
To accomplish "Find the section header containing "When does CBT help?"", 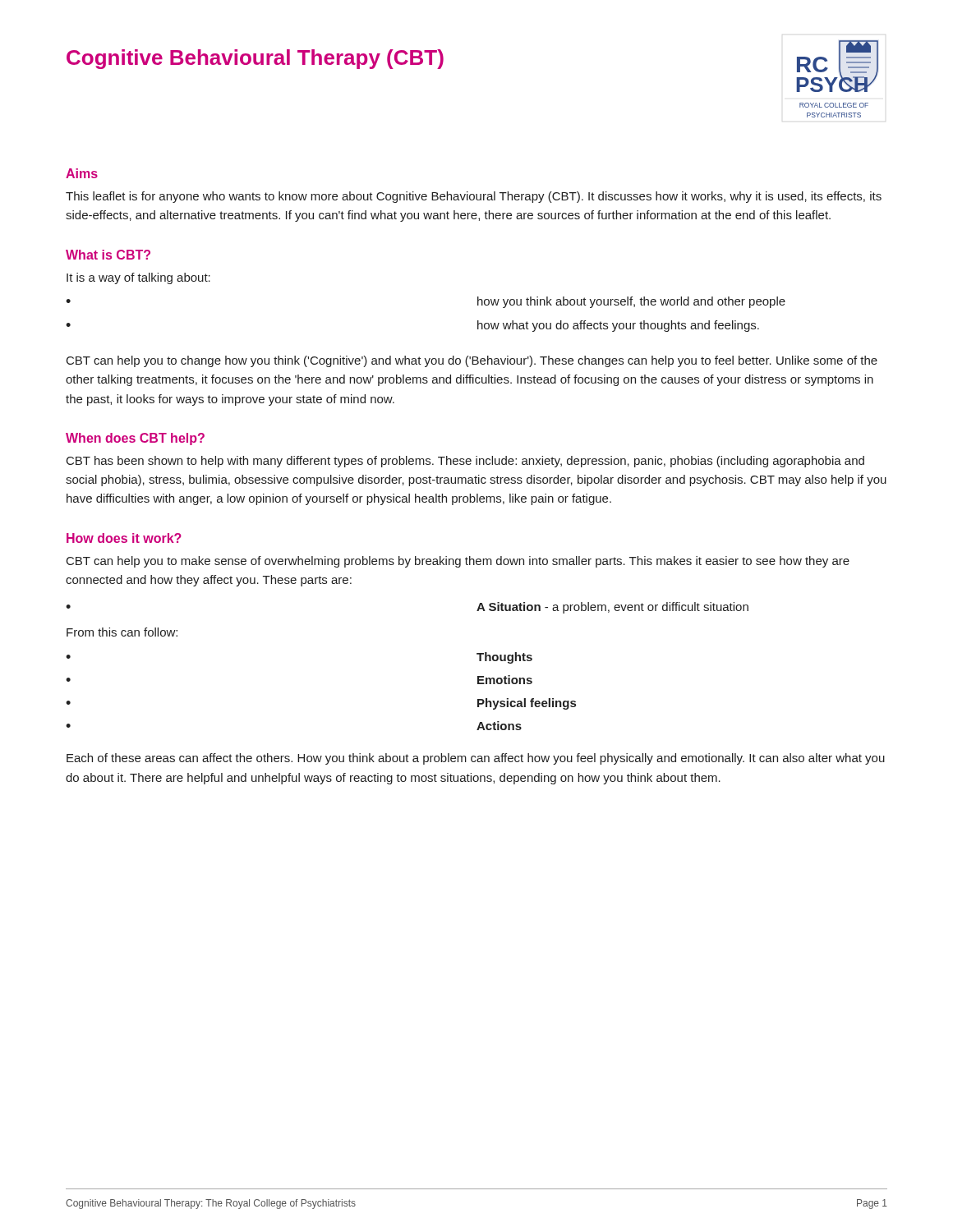I will tap(135, 439).
